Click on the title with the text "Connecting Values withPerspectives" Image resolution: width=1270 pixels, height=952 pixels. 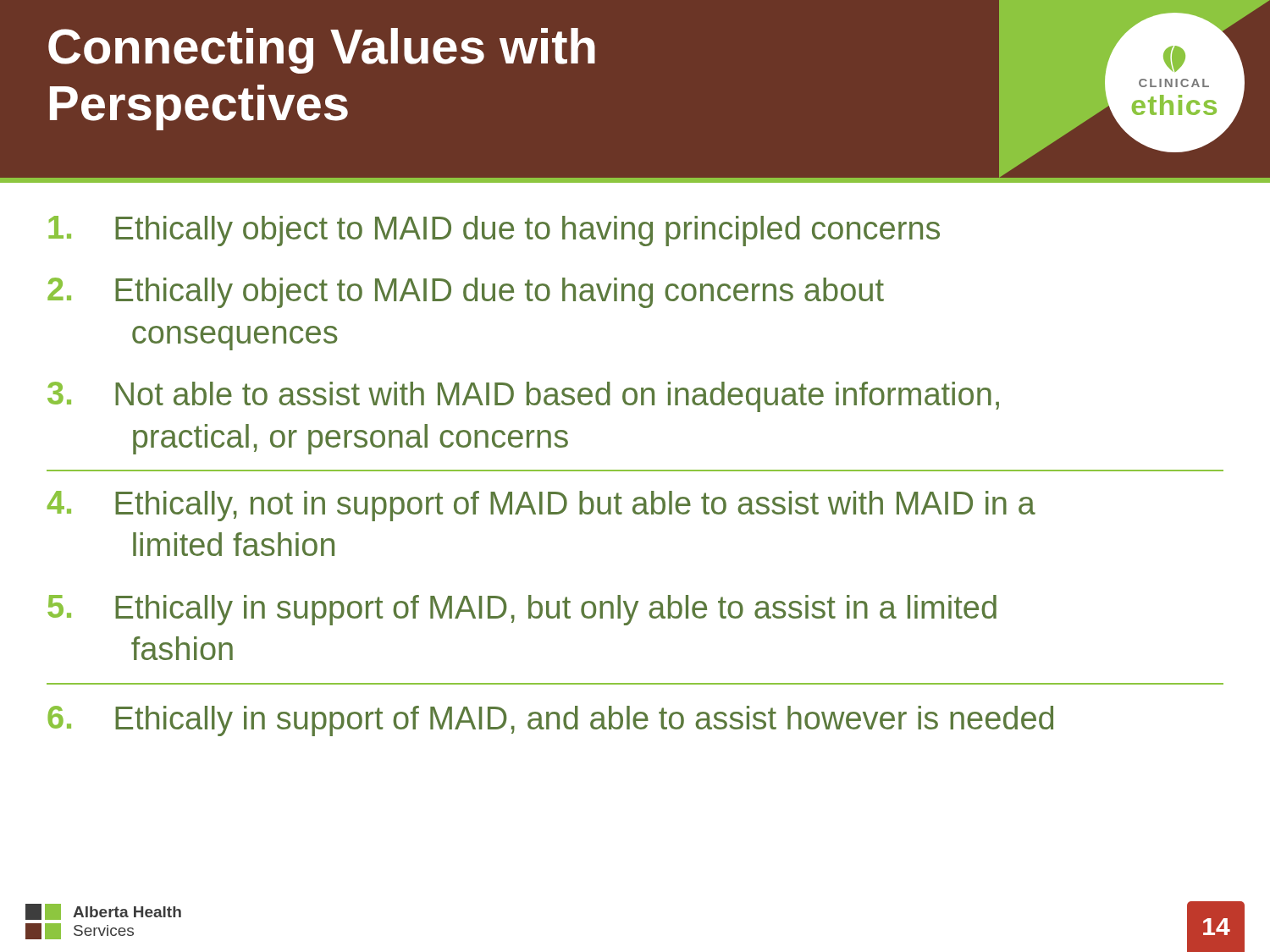(322, 74)
